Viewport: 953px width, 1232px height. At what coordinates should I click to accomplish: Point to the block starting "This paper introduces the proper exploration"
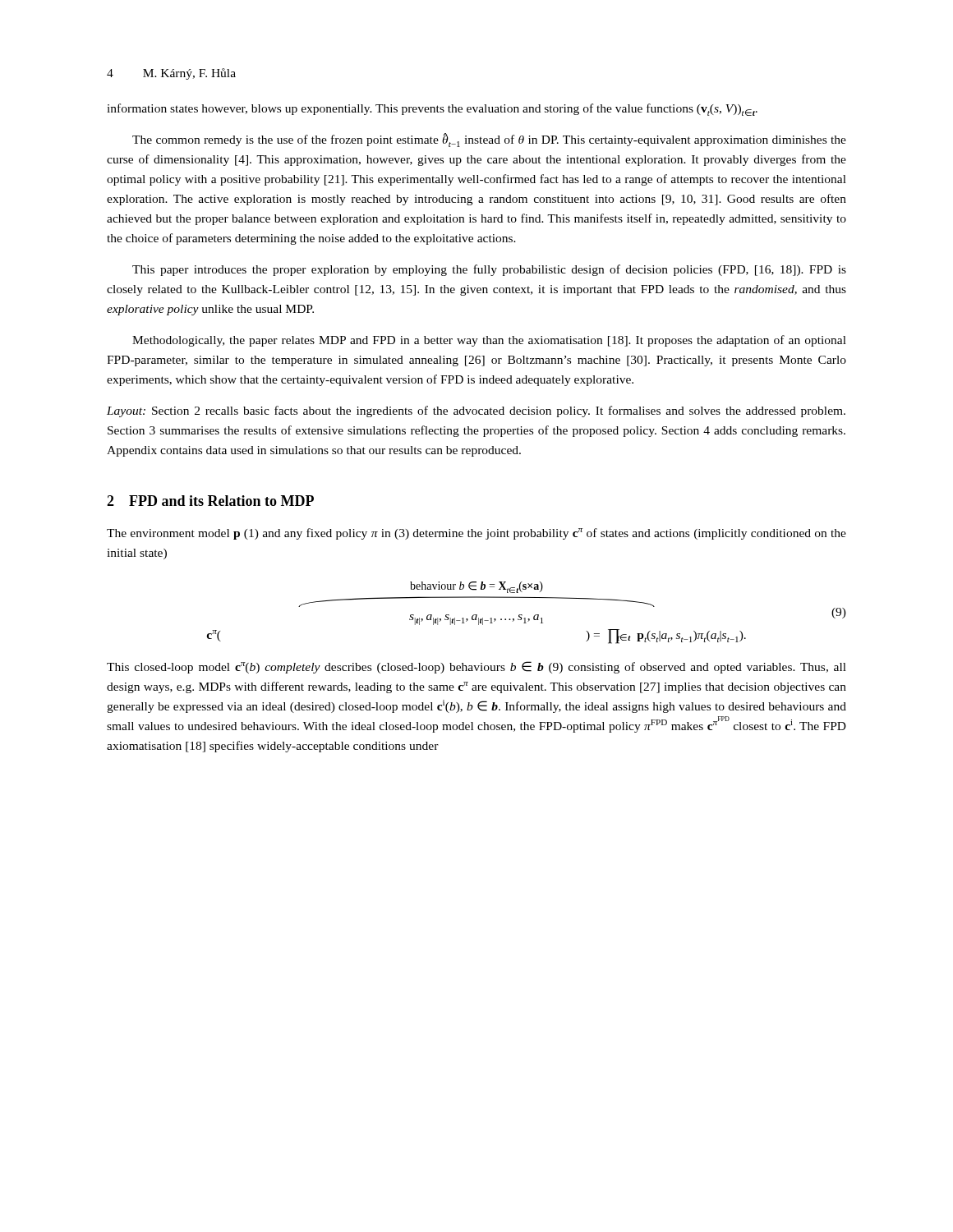point(476,289)
